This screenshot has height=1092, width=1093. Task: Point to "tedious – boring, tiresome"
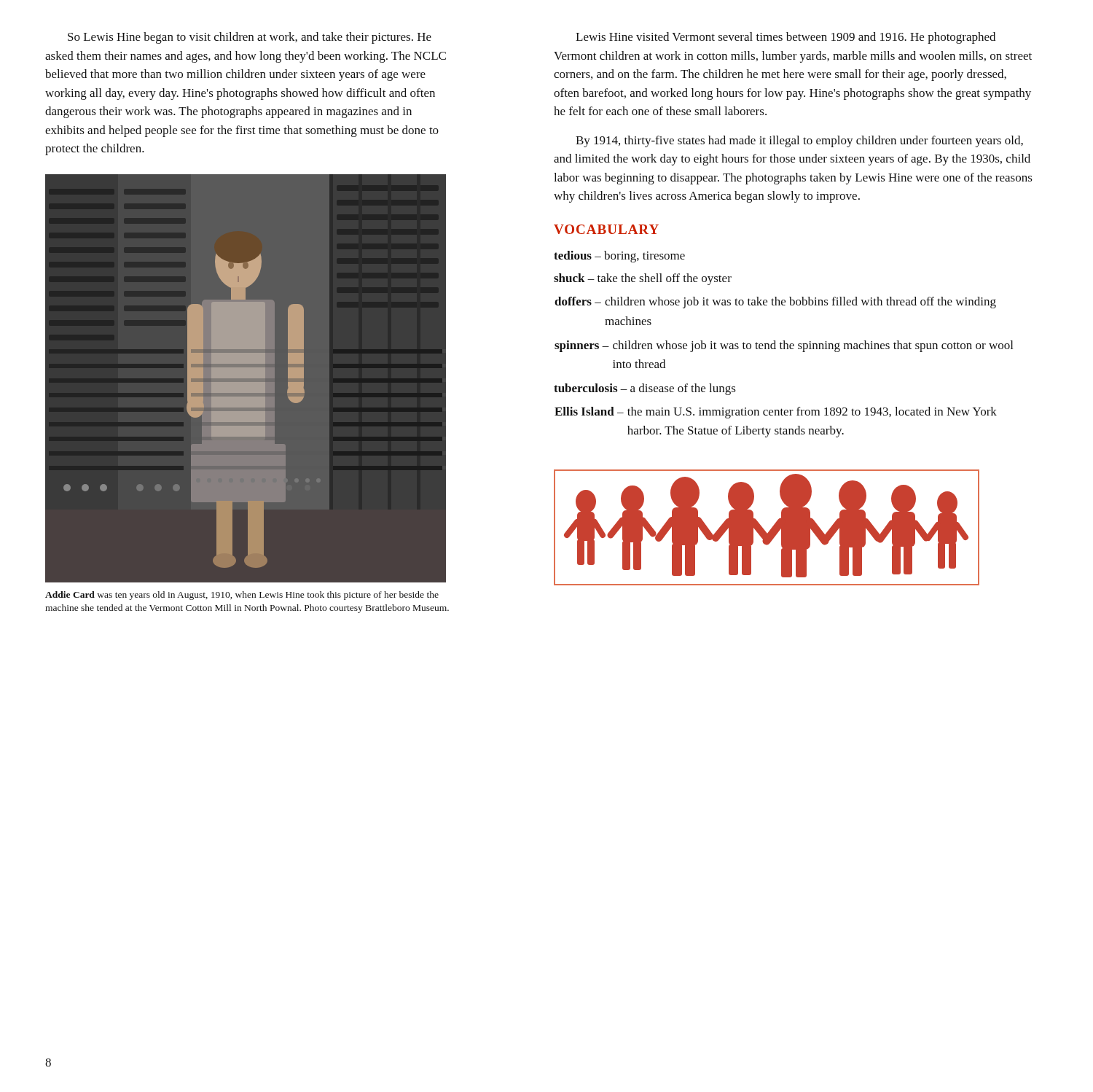(620, 255)
